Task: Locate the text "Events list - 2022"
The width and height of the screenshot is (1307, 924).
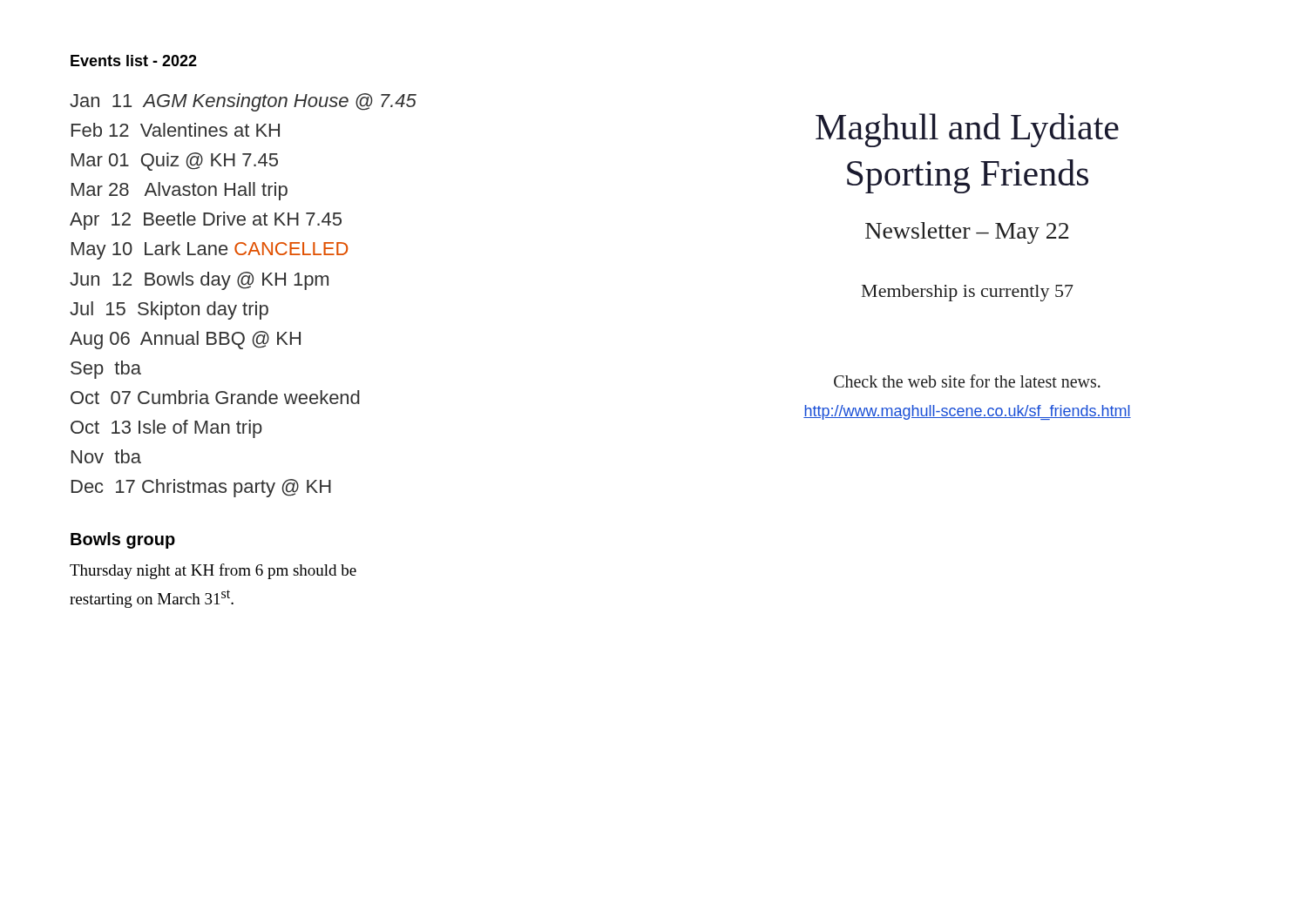Action: [133, 61]
